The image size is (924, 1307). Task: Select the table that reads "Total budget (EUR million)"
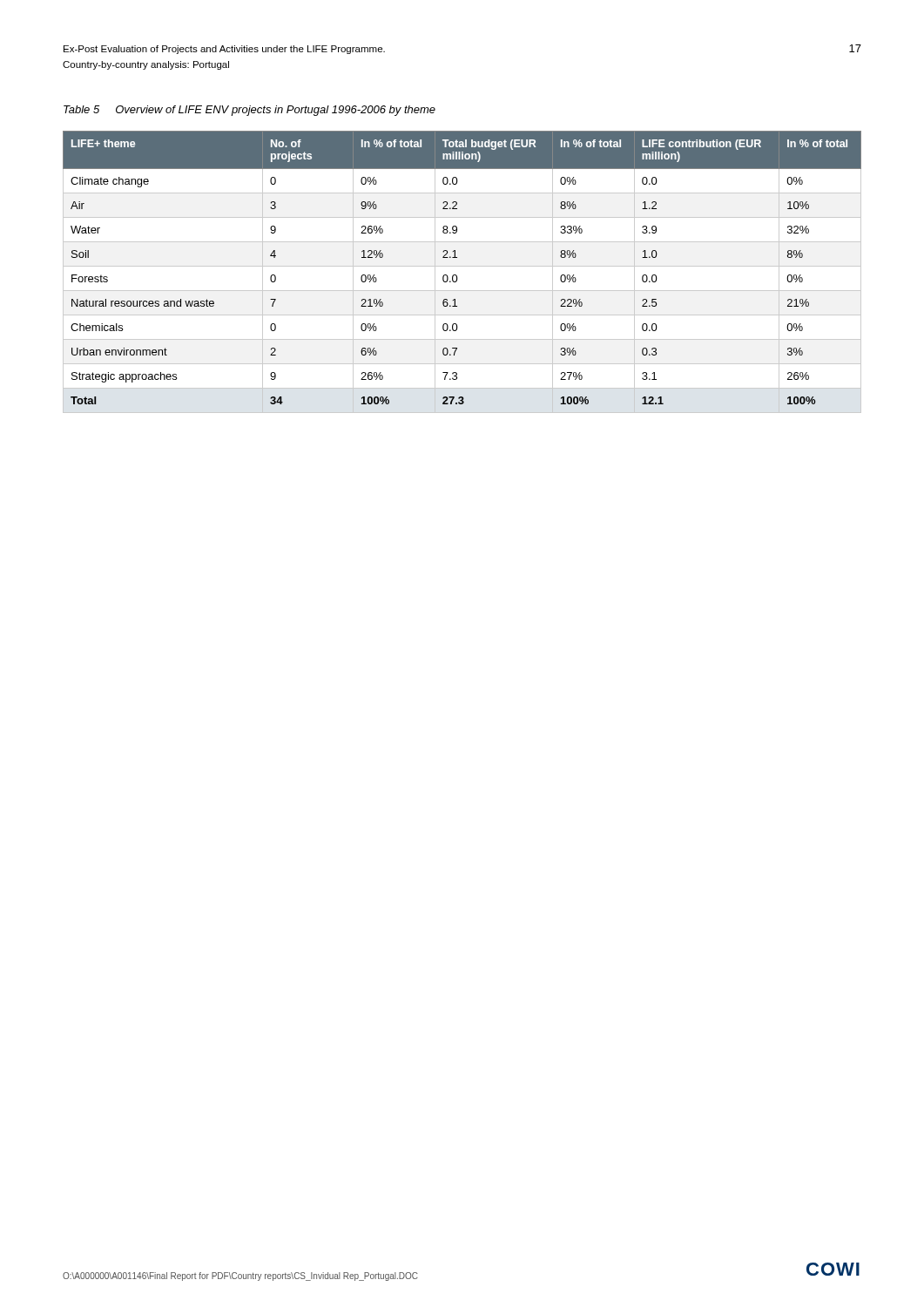(462, 272)
